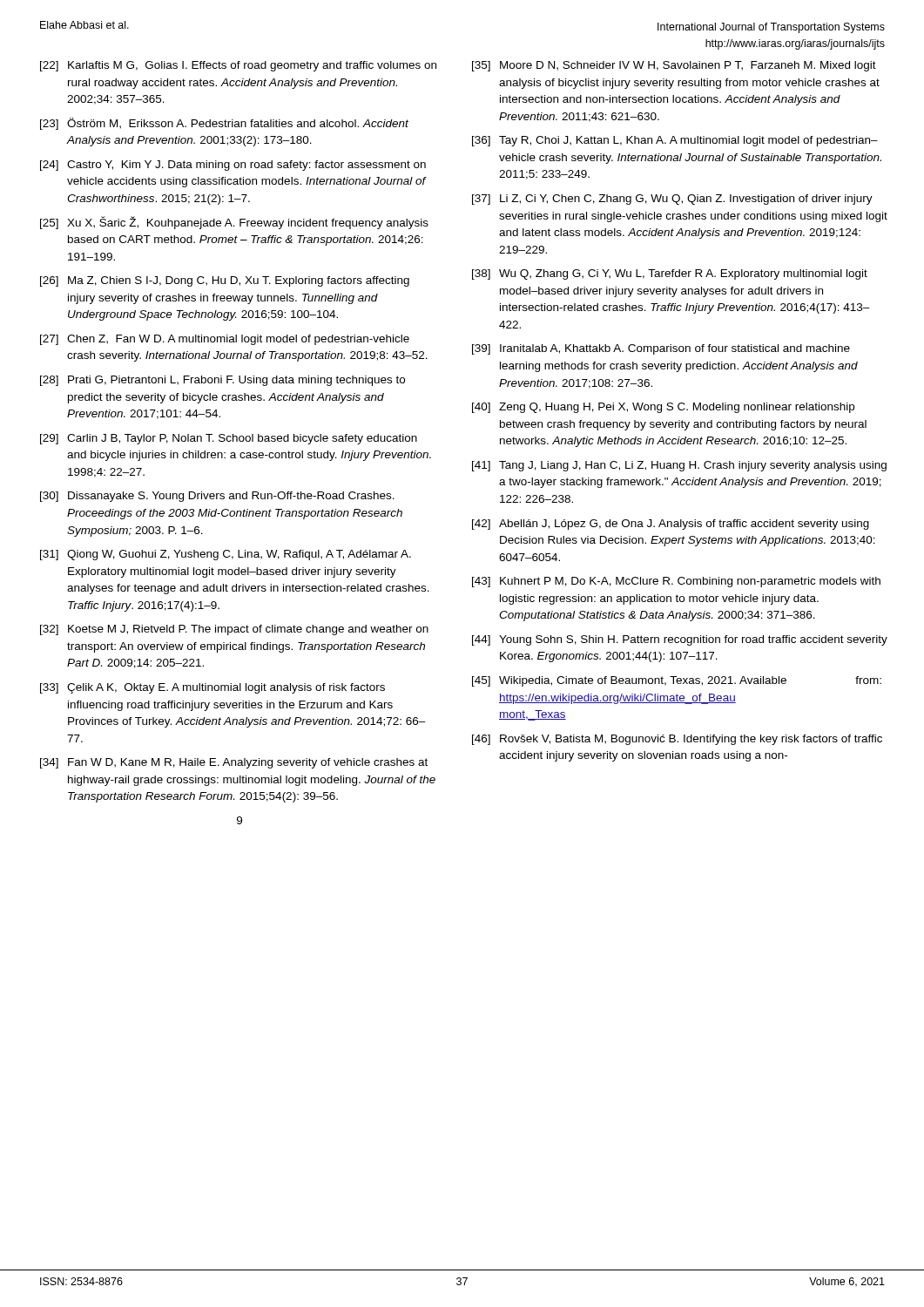Click on the passage starting "[34] Fan W D, Kane M R, Haile"
This screenshot has height=1307, width=924.
240,779
